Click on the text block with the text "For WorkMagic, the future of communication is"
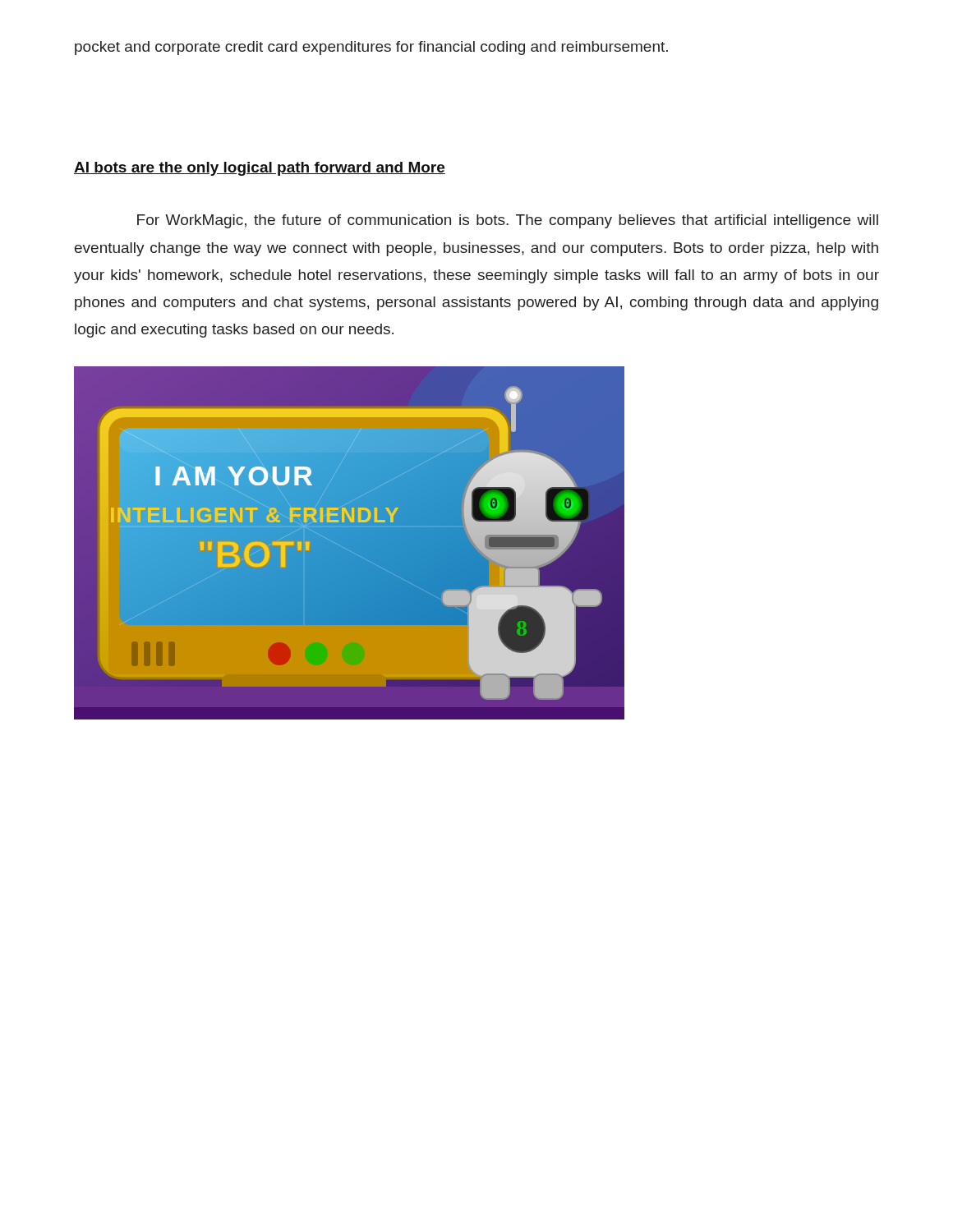Screen dimensions: 1232x953 [476, 275]
